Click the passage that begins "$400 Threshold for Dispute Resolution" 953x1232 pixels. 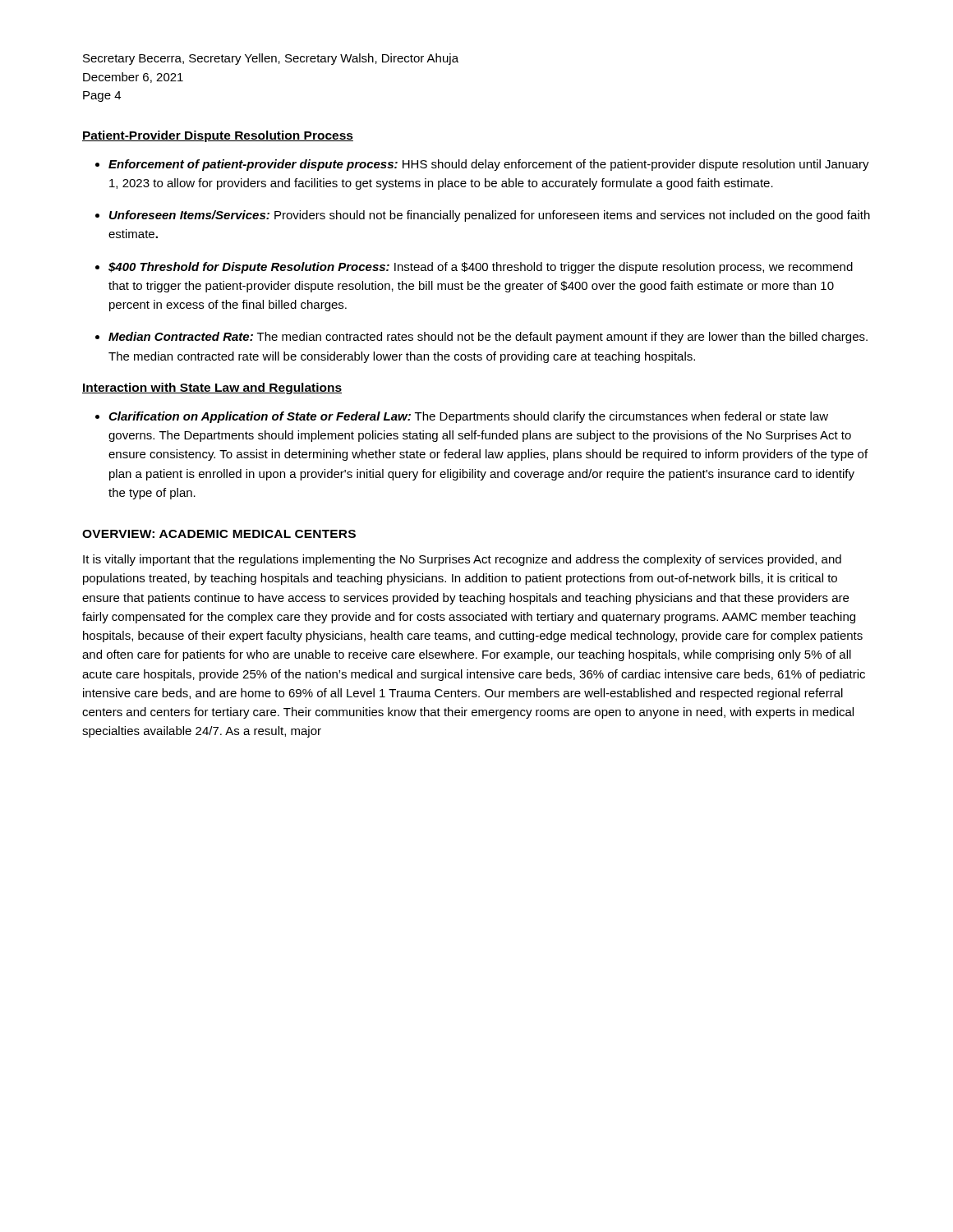(x=481, y=285)
